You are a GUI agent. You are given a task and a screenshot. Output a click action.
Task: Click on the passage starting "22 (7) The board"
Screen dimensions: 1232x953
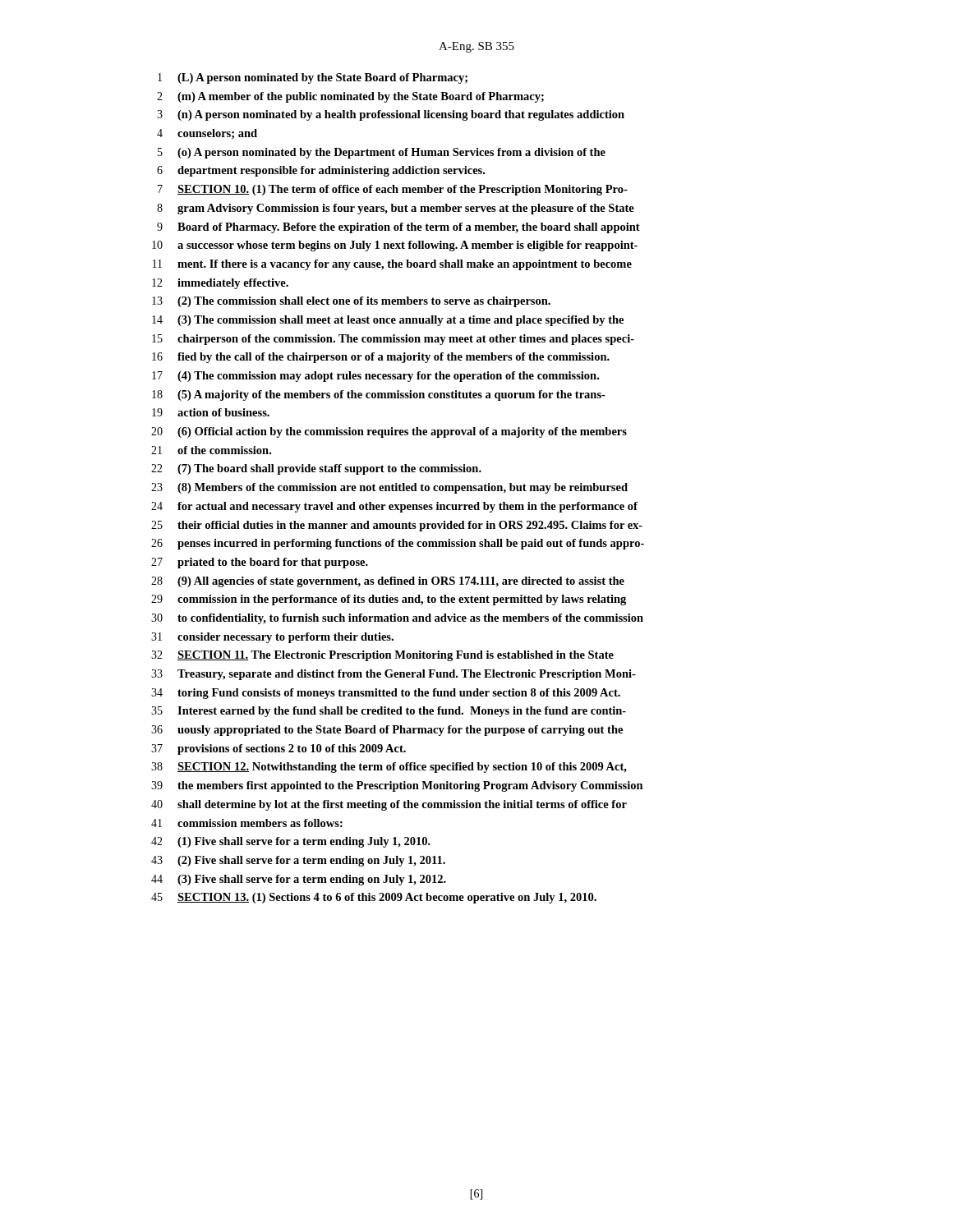click(476, 469)
